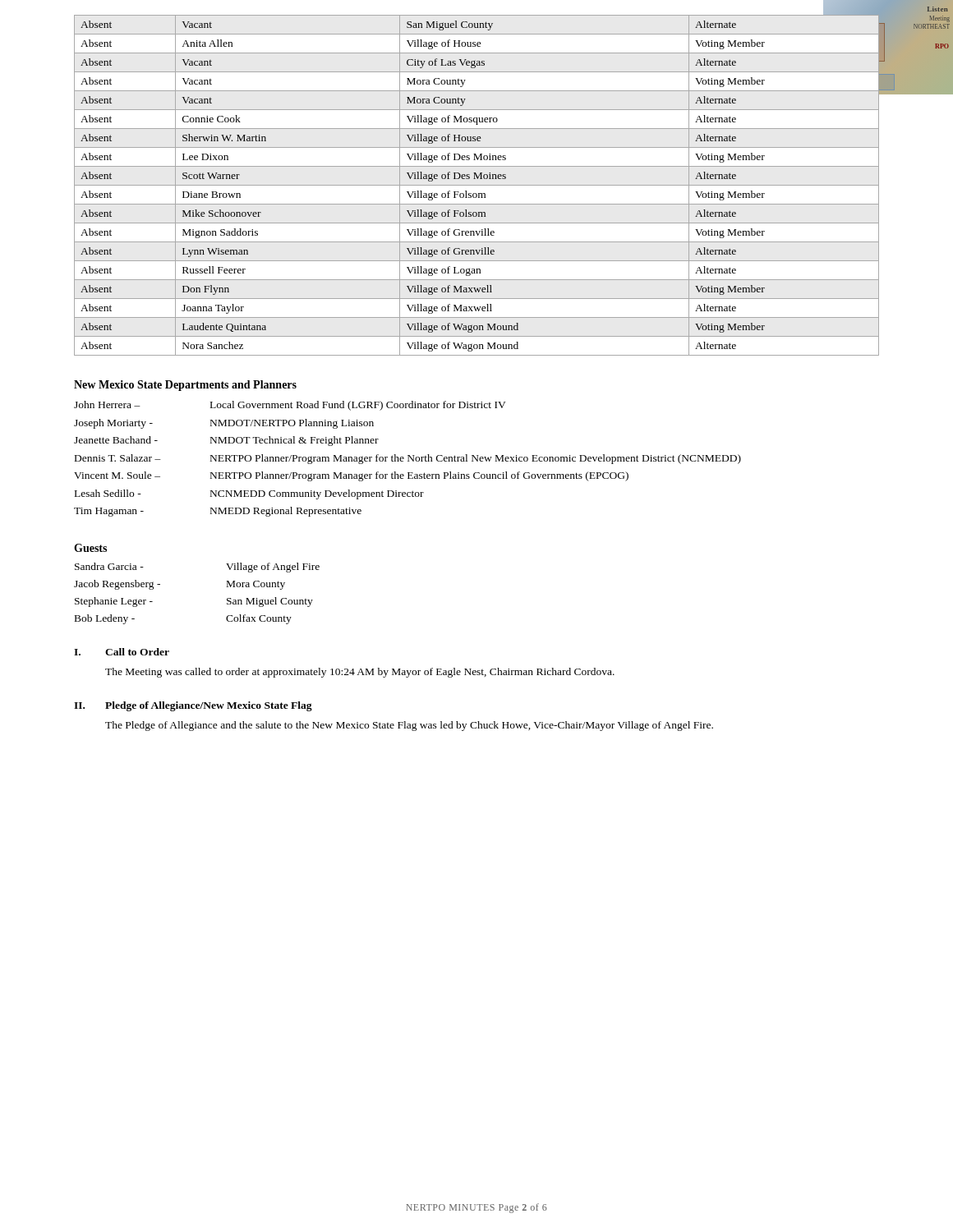Where does it say "Sandra Garcia - Village of Angel Fire"?
Image resolution: width=953 pixels, height=1232 pixels.
pos(113,567)
